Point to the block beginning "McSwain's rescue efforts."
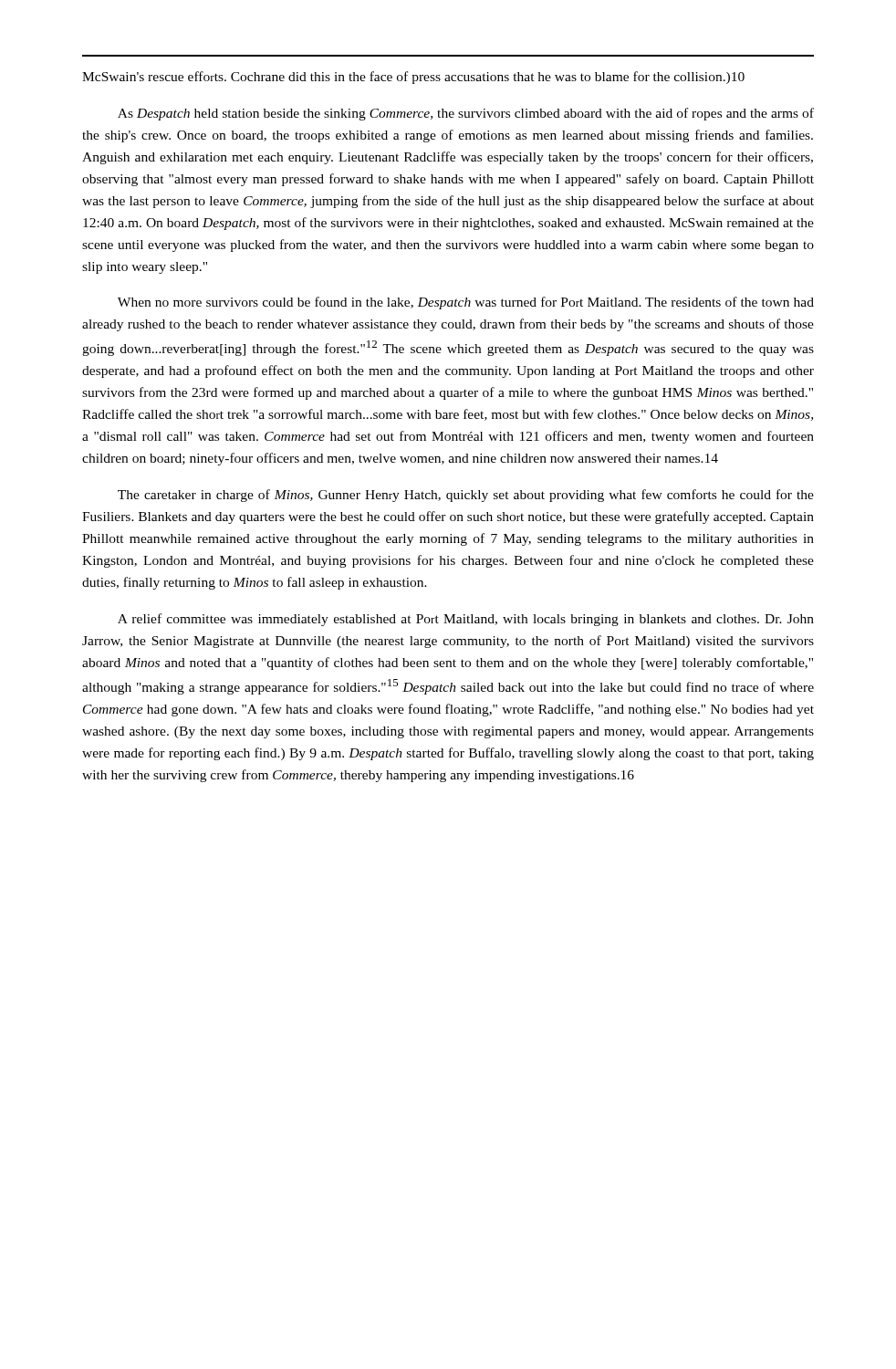The image size is (896, 1369). [448, 426]
